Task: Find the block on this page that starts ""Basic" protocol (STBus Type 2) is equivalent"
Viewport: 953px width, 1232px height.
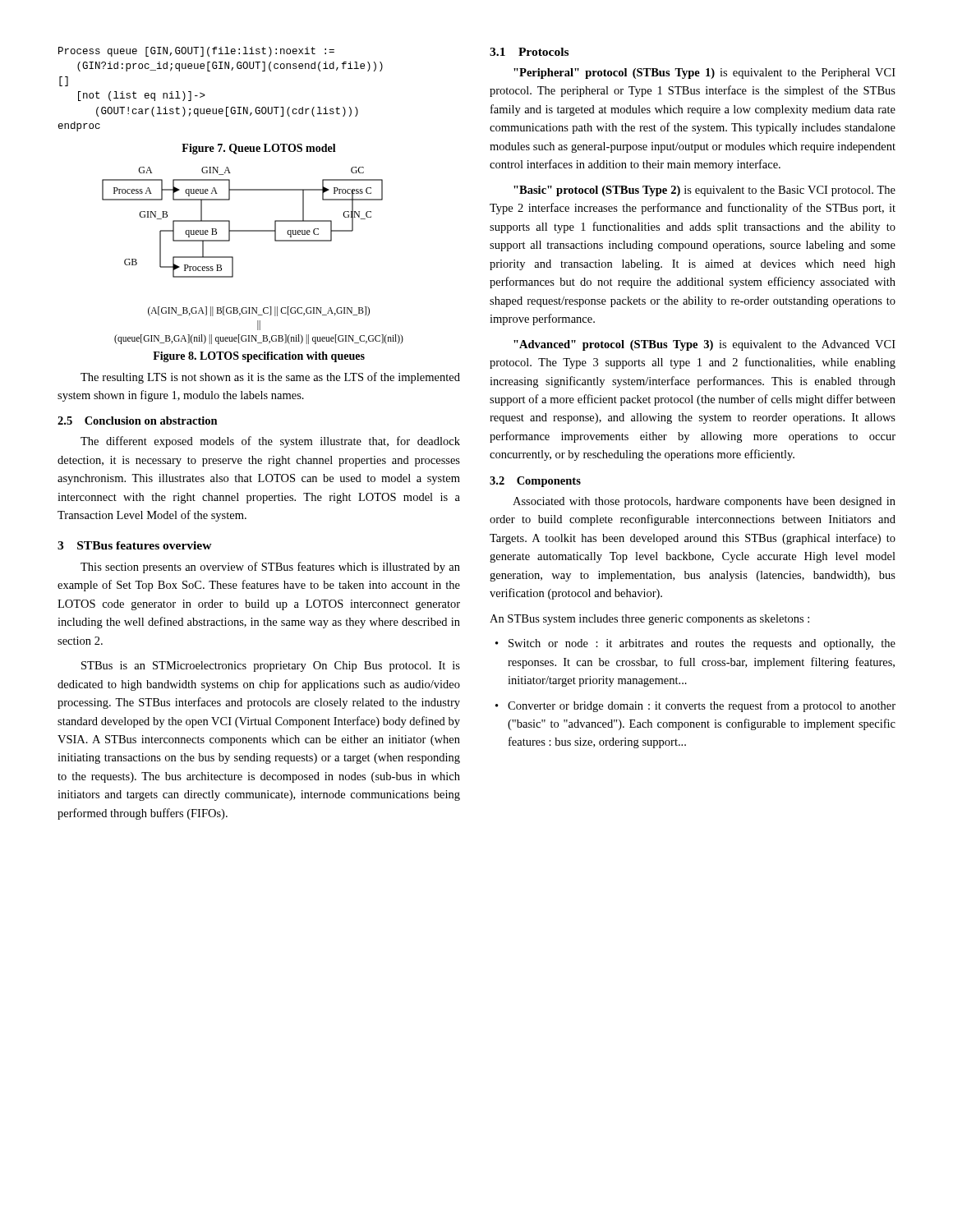Action: (693, 254)
